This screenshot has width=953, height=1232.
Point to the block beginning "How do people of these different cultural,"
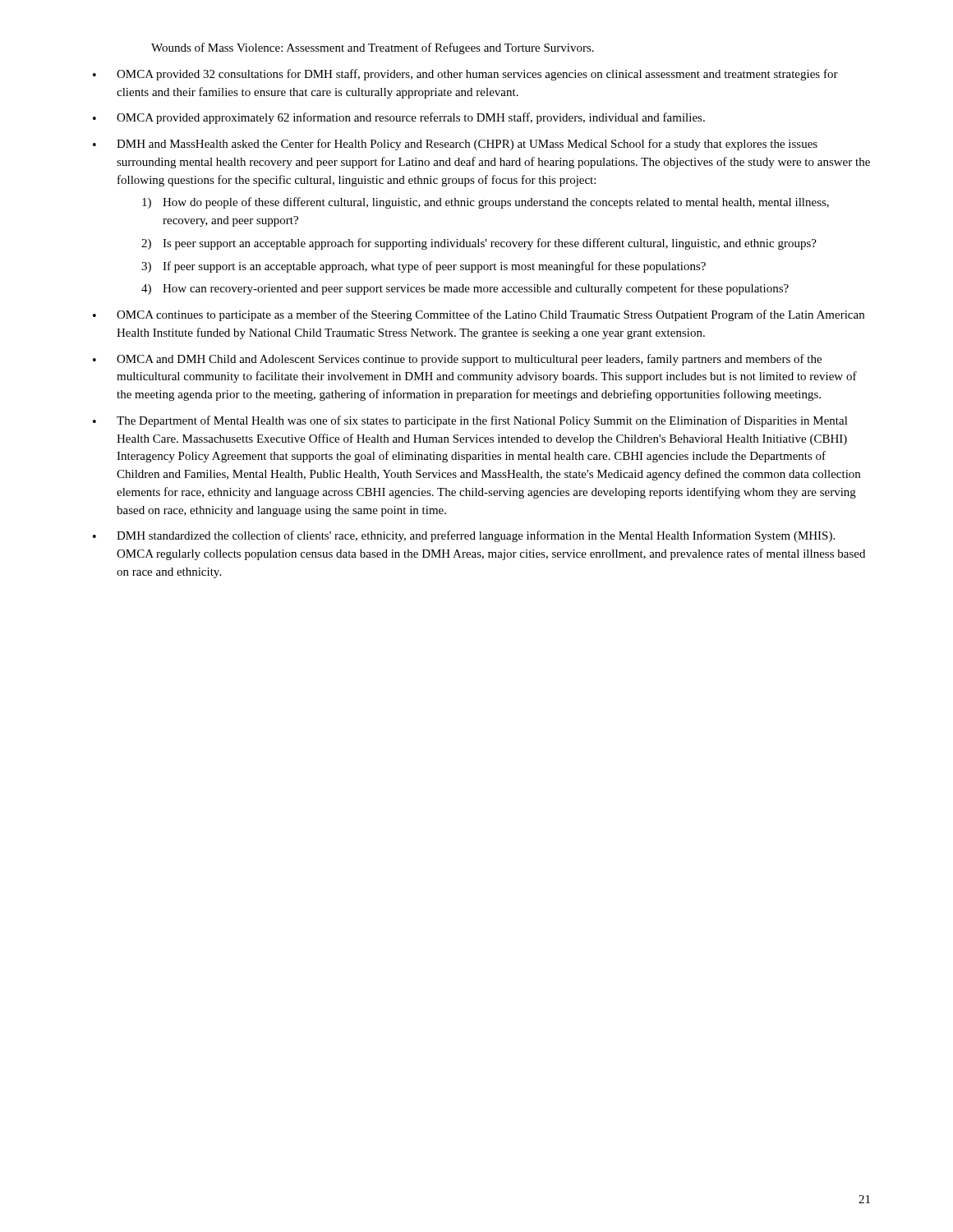496,211
